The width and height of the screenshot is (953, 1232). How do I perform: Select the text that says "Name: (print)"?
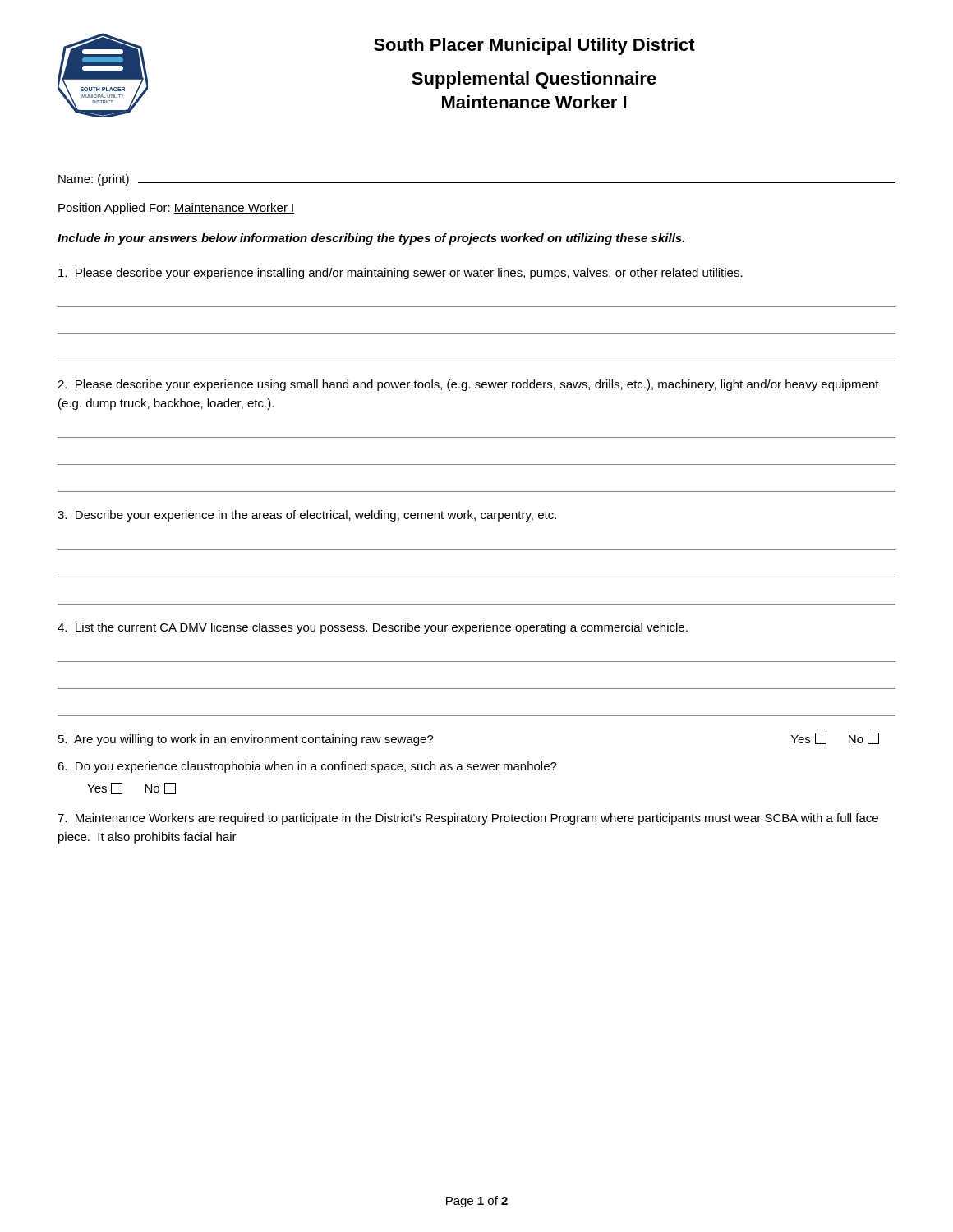476,177
